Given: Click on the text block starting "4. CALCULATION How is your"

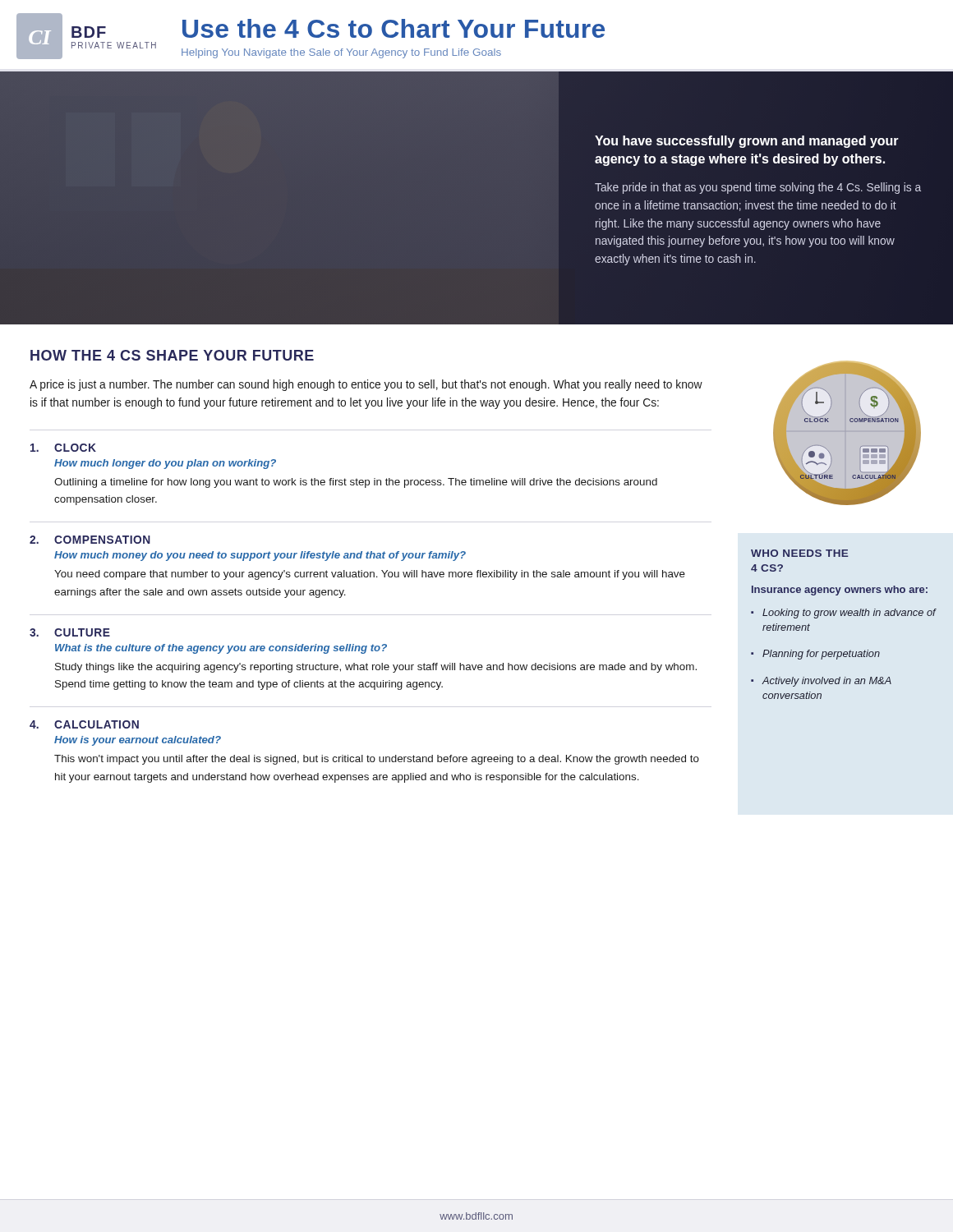Looking at the screenshot, I should (x=371, y=752).
